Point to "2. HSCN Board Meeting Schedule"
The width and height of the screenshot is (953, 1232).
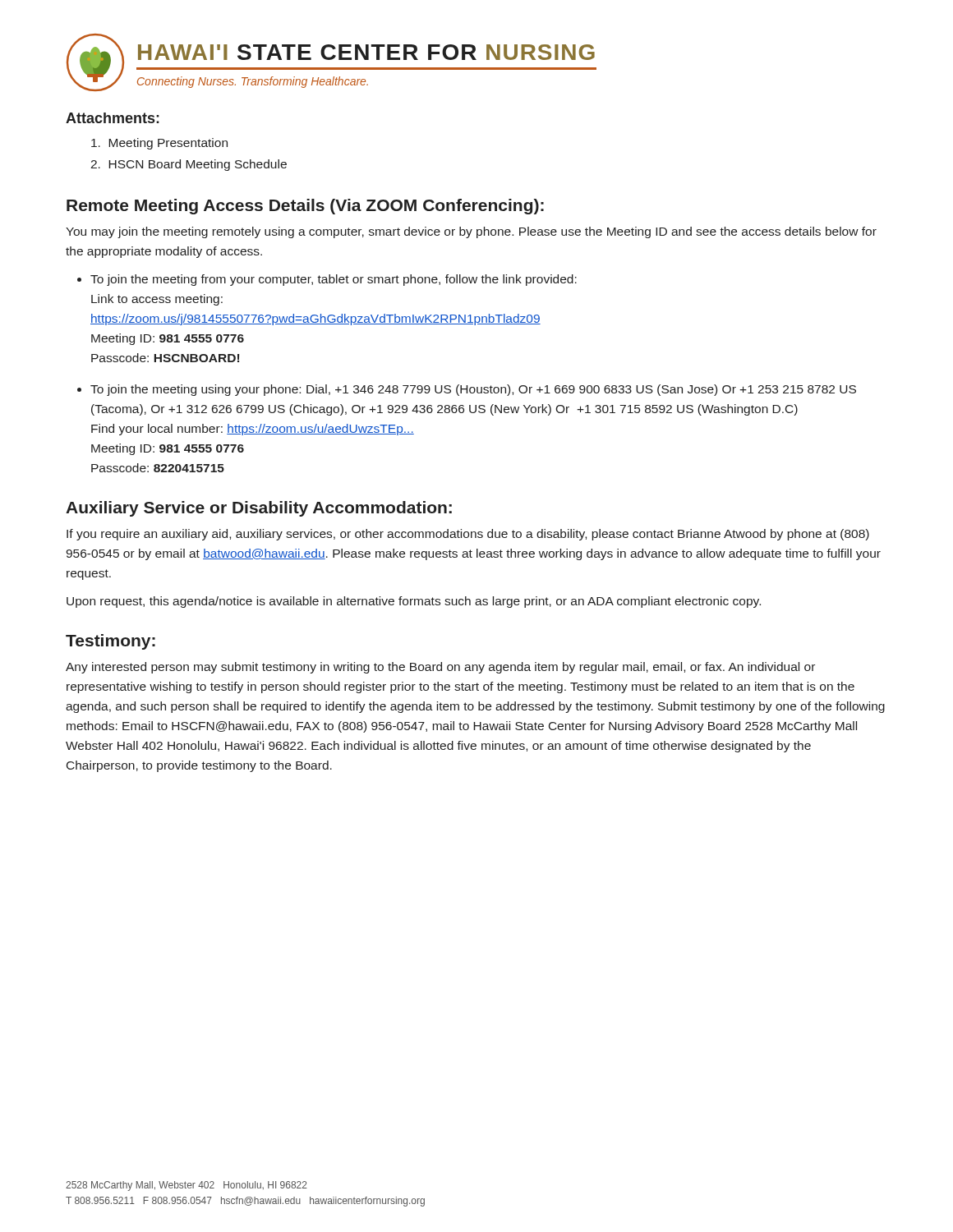[189, 164]
